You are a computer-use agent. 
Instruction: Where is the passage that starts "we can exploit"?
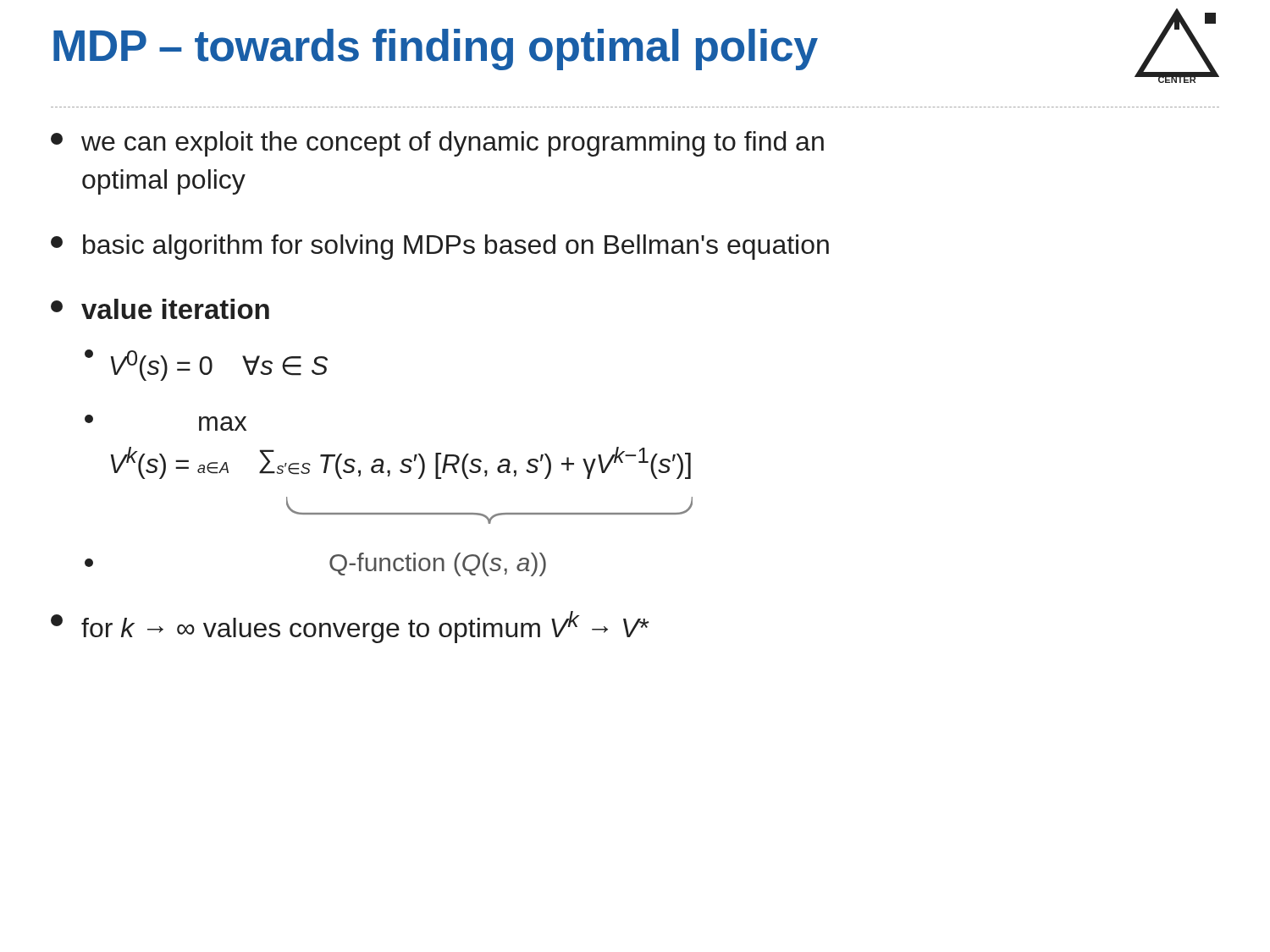438,161
